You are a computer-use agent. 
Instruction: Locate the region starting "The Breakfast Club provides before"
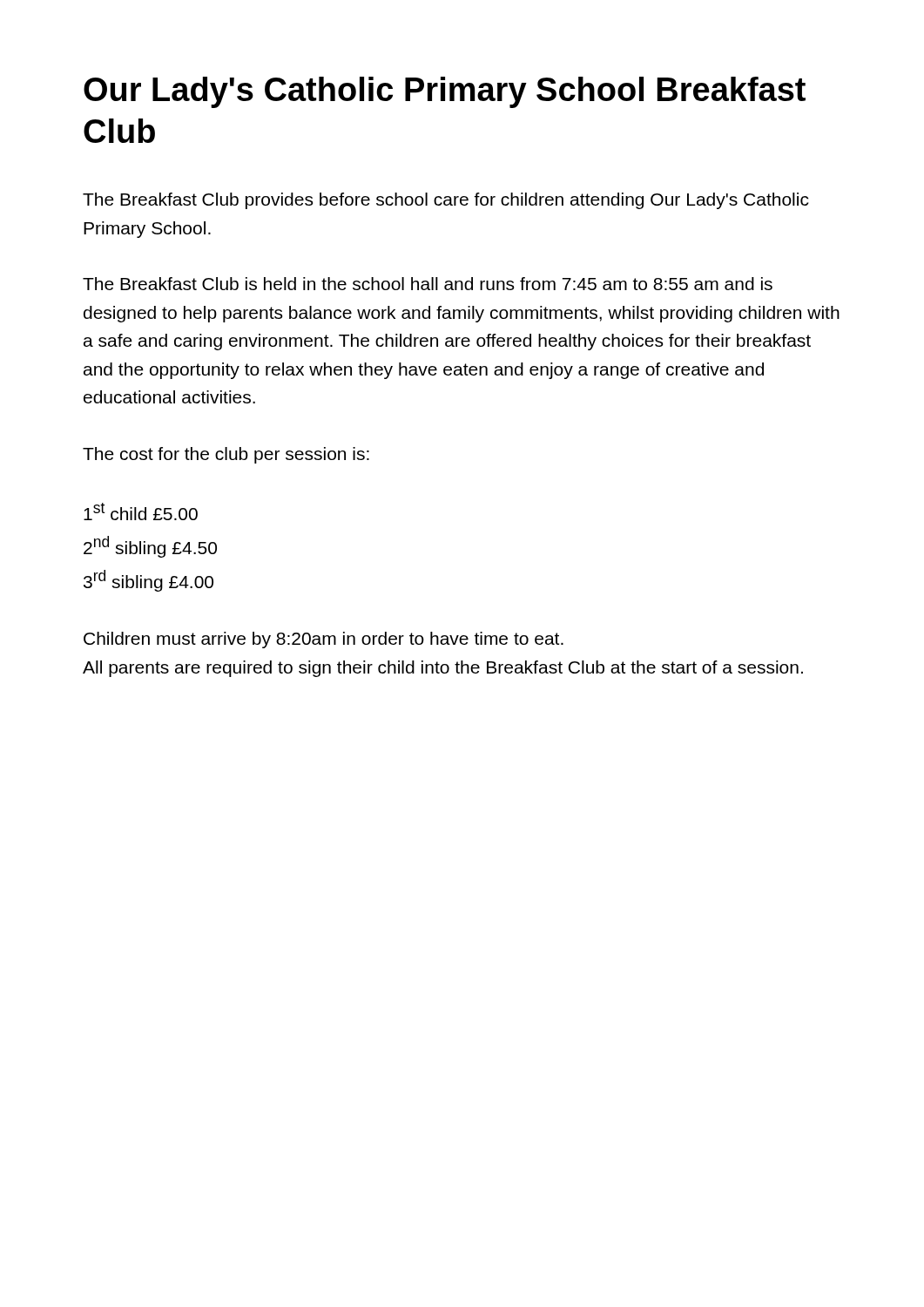click(446, 213)
